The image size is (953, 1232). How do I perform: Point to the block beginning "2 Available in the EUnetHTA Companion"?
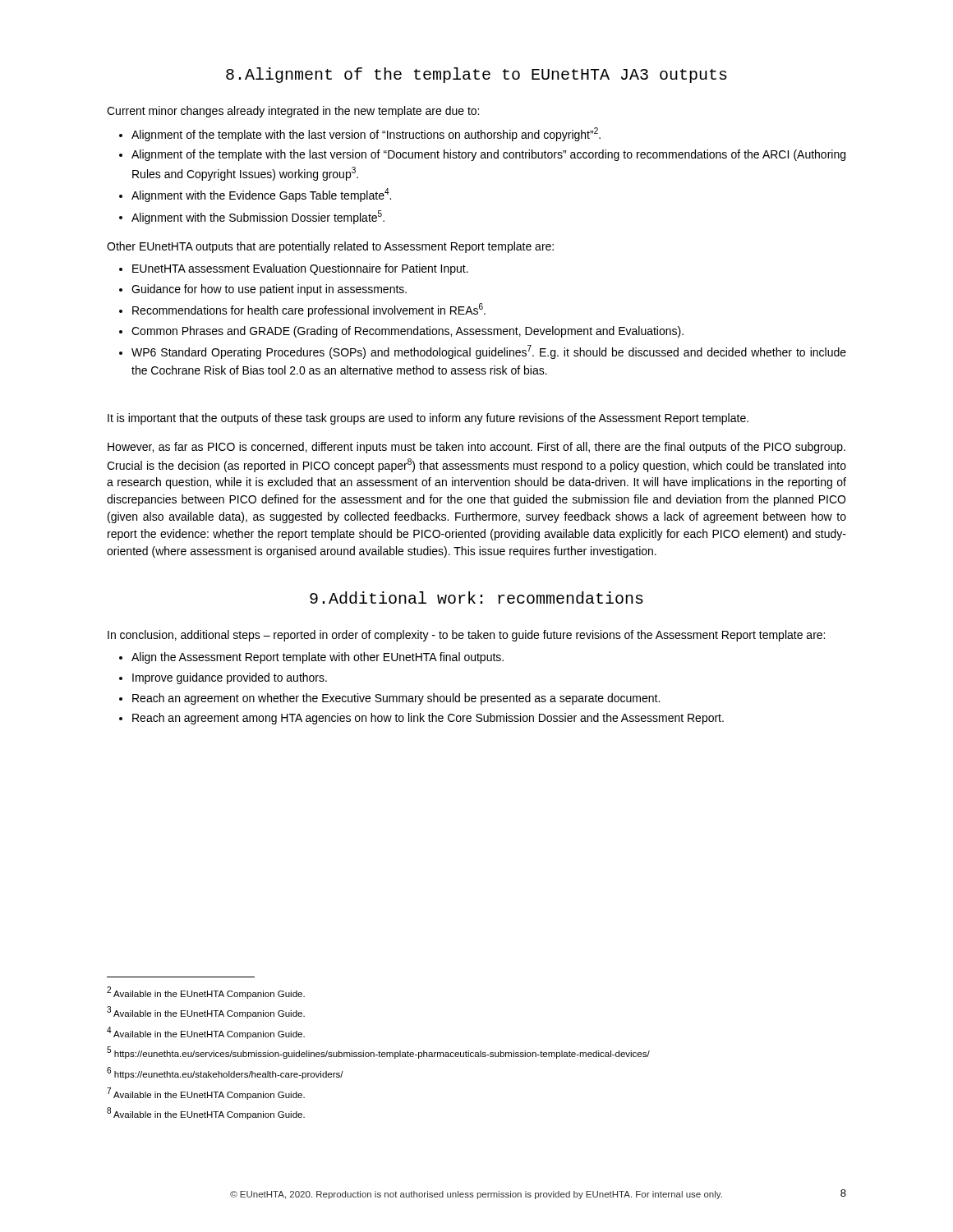coord(206,992)
